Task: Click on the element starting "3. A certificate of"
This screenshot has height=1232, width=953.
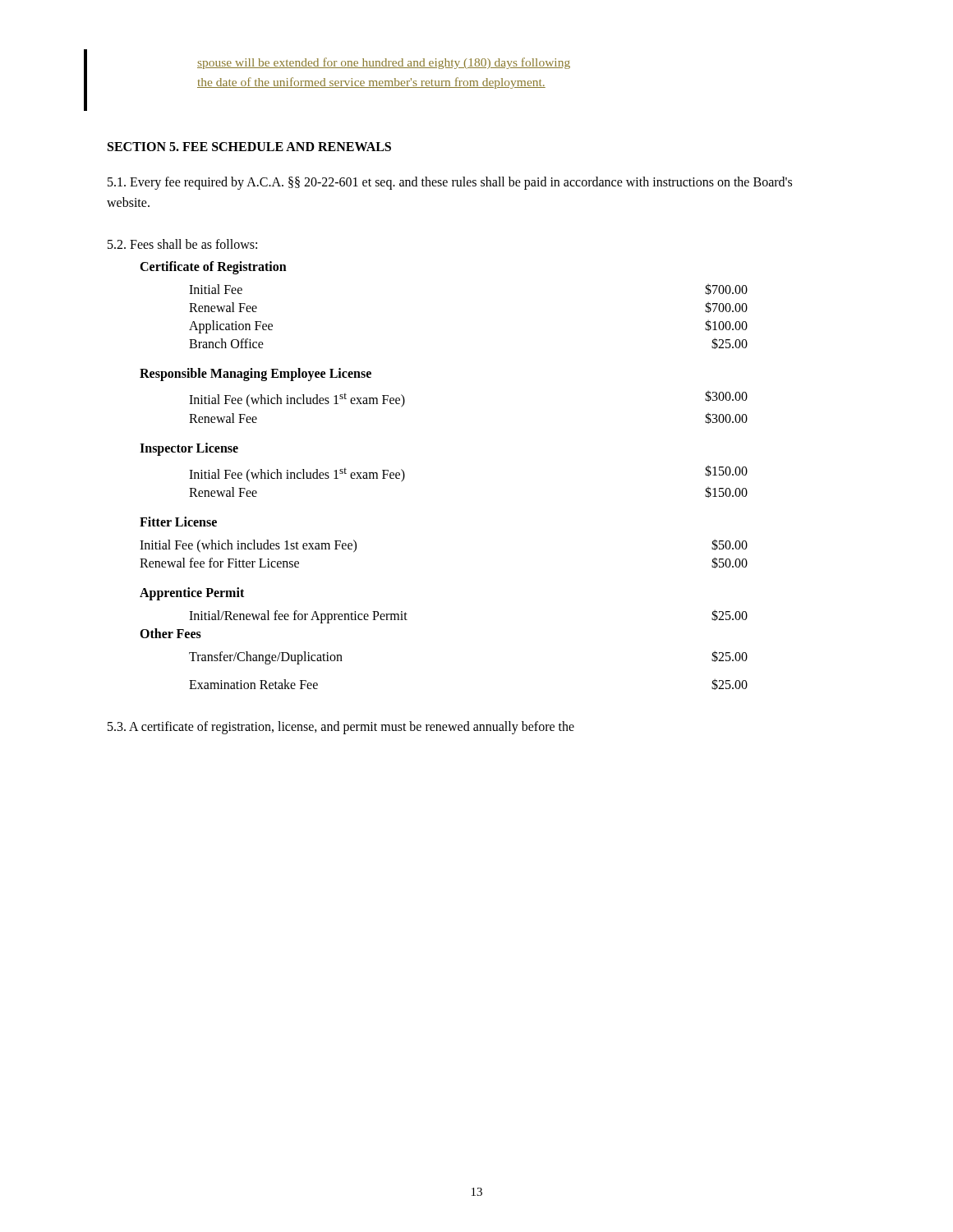Action: tap(341, 727)
